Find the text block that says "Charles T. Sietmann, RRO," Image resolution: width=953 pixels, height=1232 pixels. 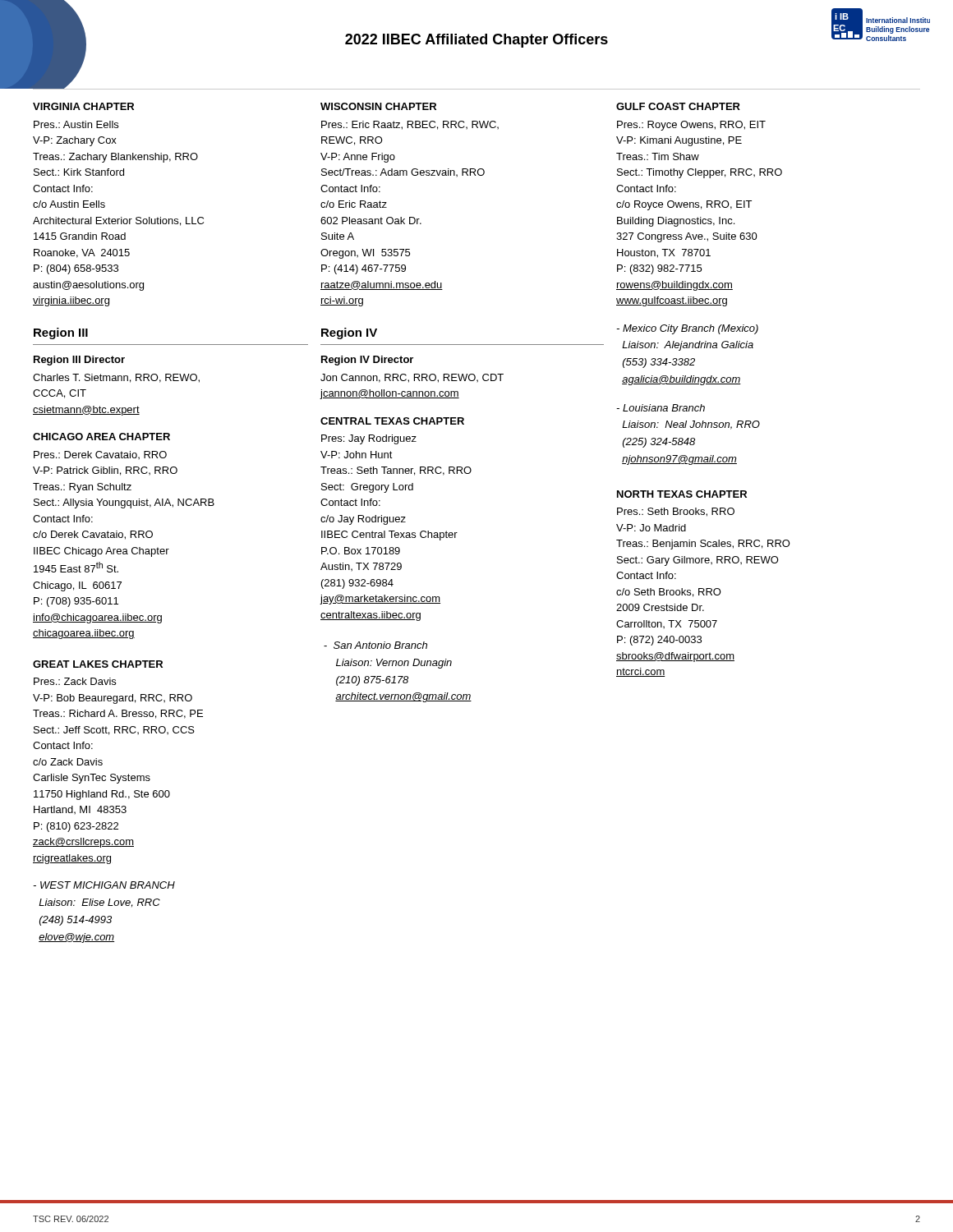(x=116, y=378)
